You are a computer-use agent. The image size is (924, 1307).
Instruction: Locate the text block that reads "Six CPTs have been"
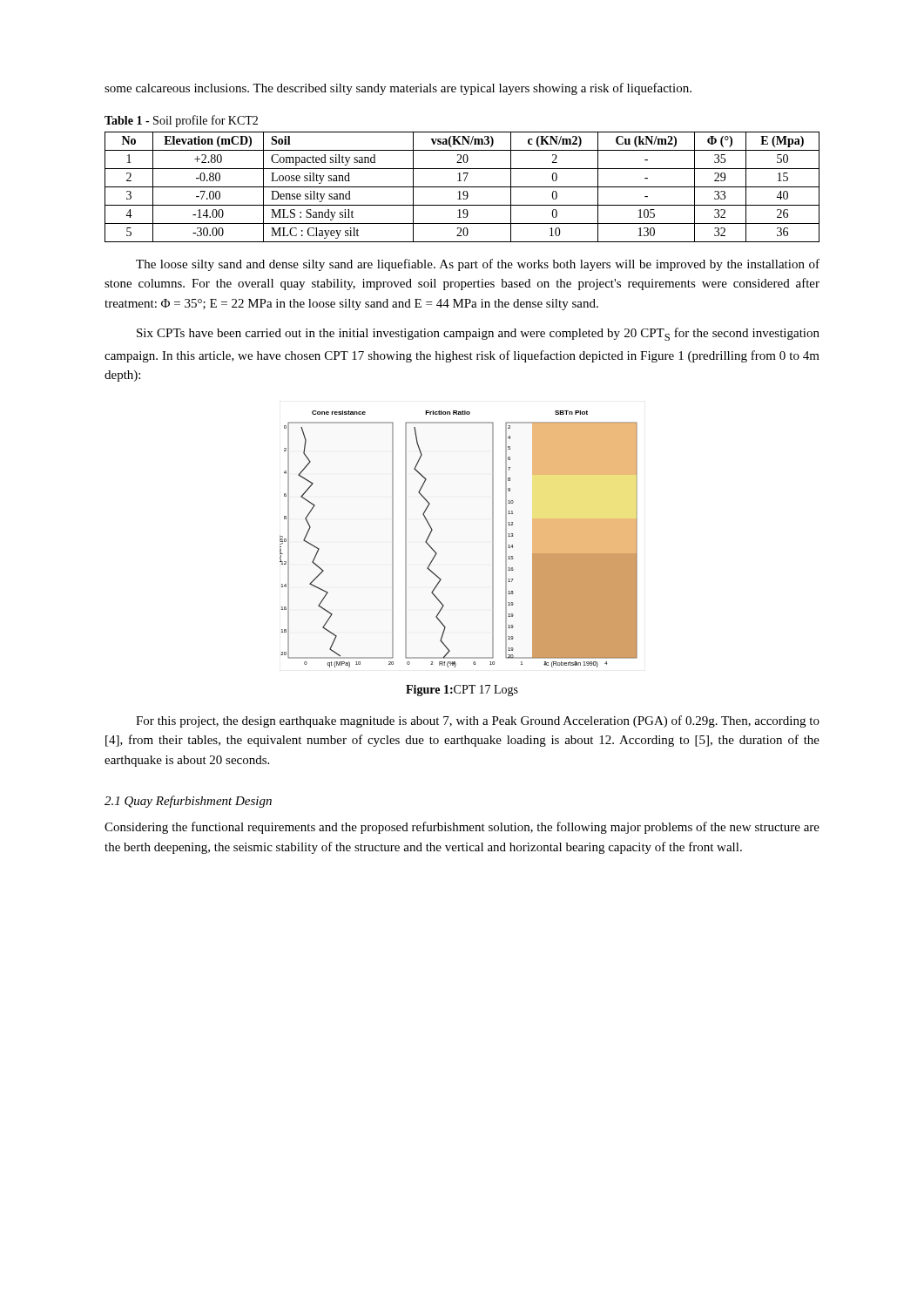(462, 354)
